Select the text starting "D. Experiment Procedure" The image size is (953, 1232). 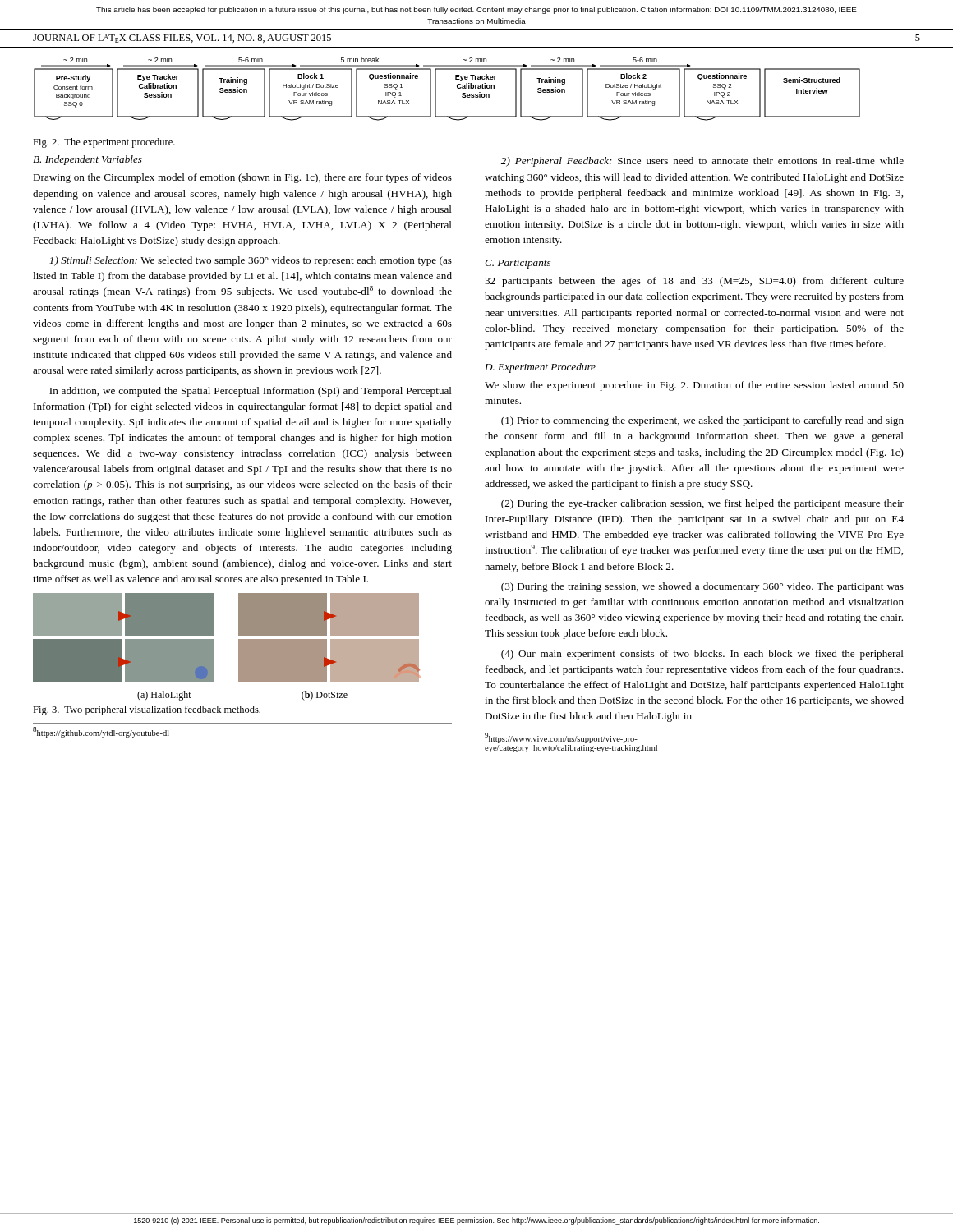[x=540, y=367]
